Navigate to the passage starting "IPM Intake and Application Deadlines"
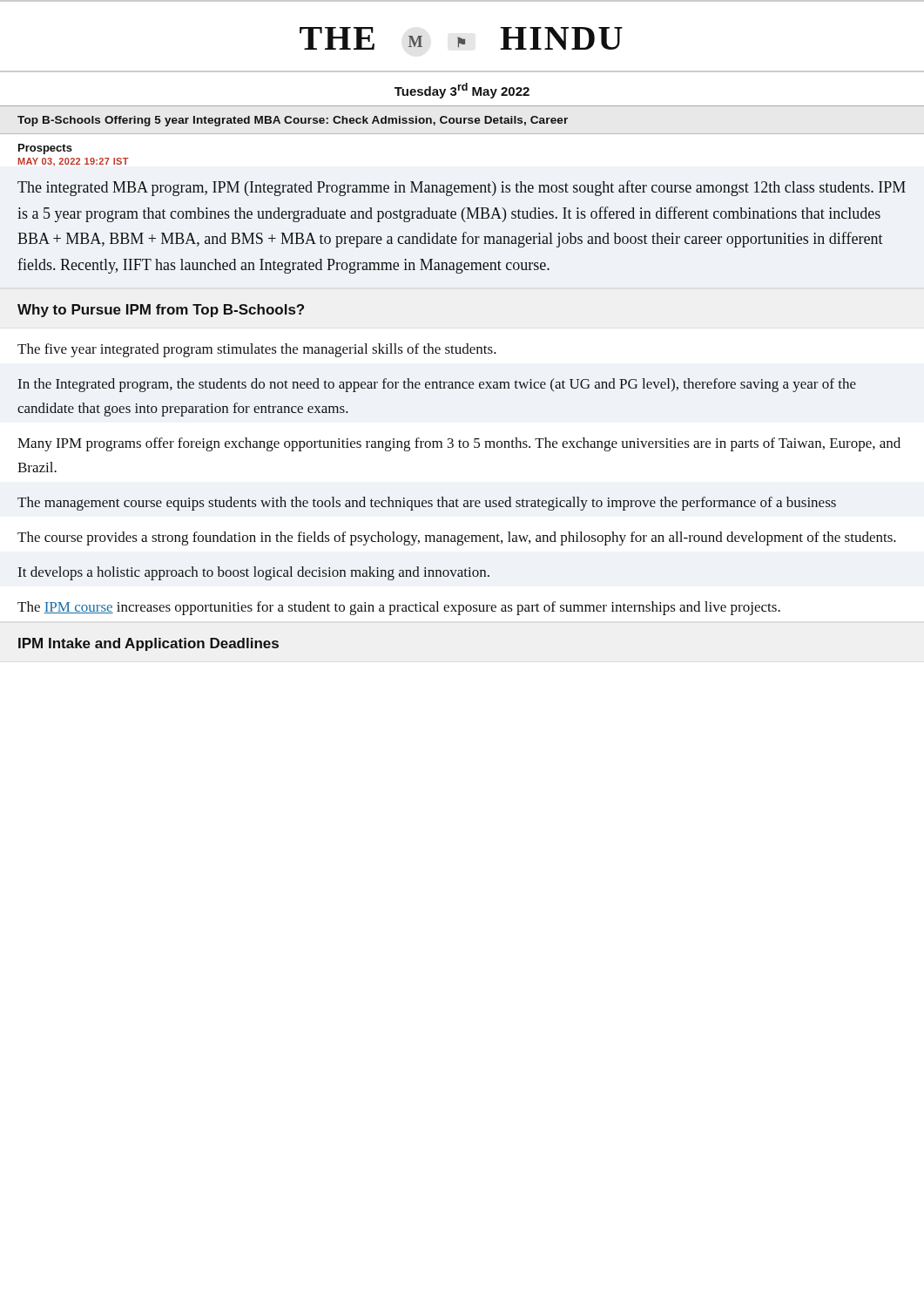Screen dimensions: 1307x924 (x=148, y=644)
